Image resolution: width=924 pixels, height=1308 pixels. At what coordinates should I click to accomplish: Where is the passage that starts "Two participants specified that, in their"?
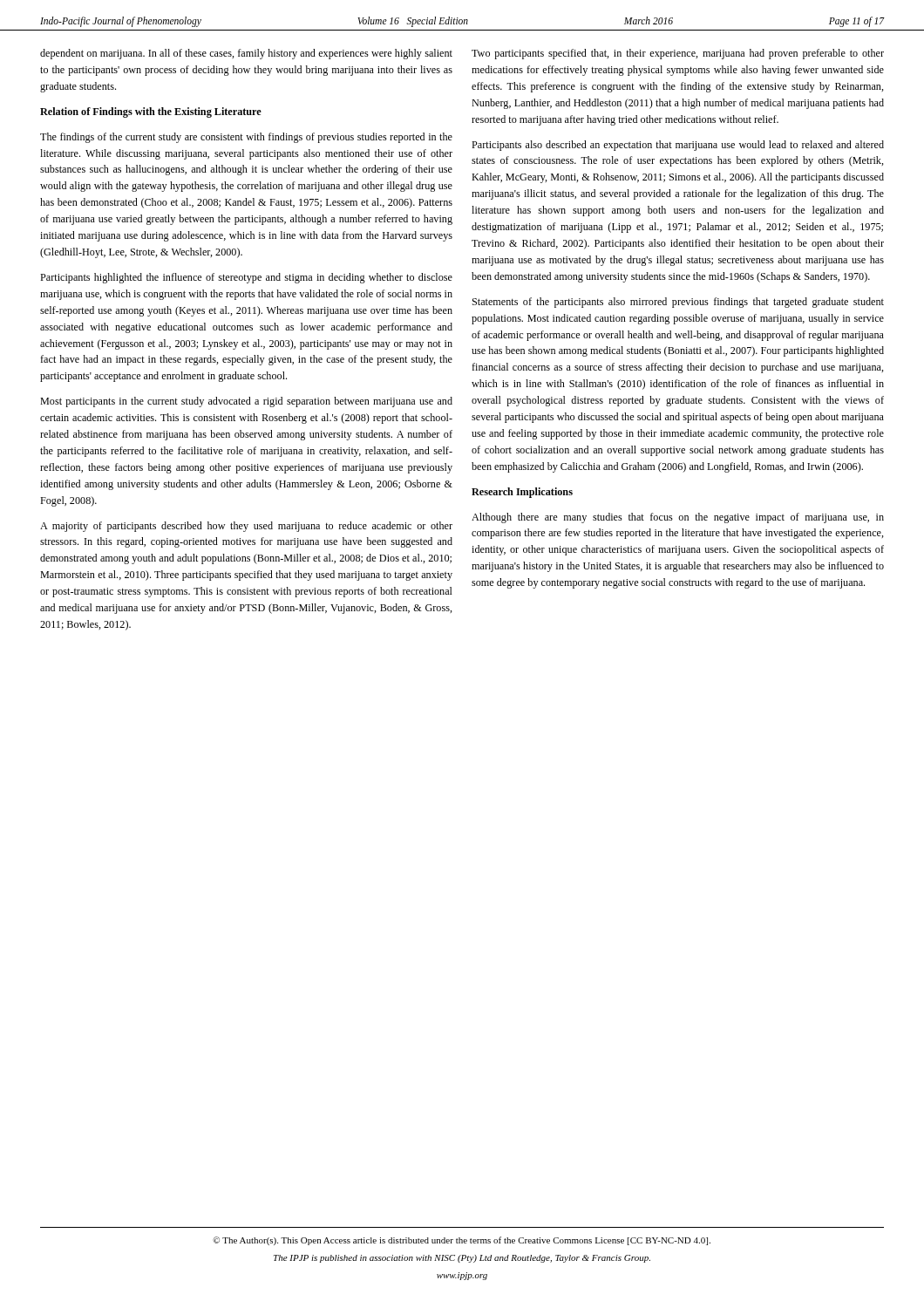(678, 87)
